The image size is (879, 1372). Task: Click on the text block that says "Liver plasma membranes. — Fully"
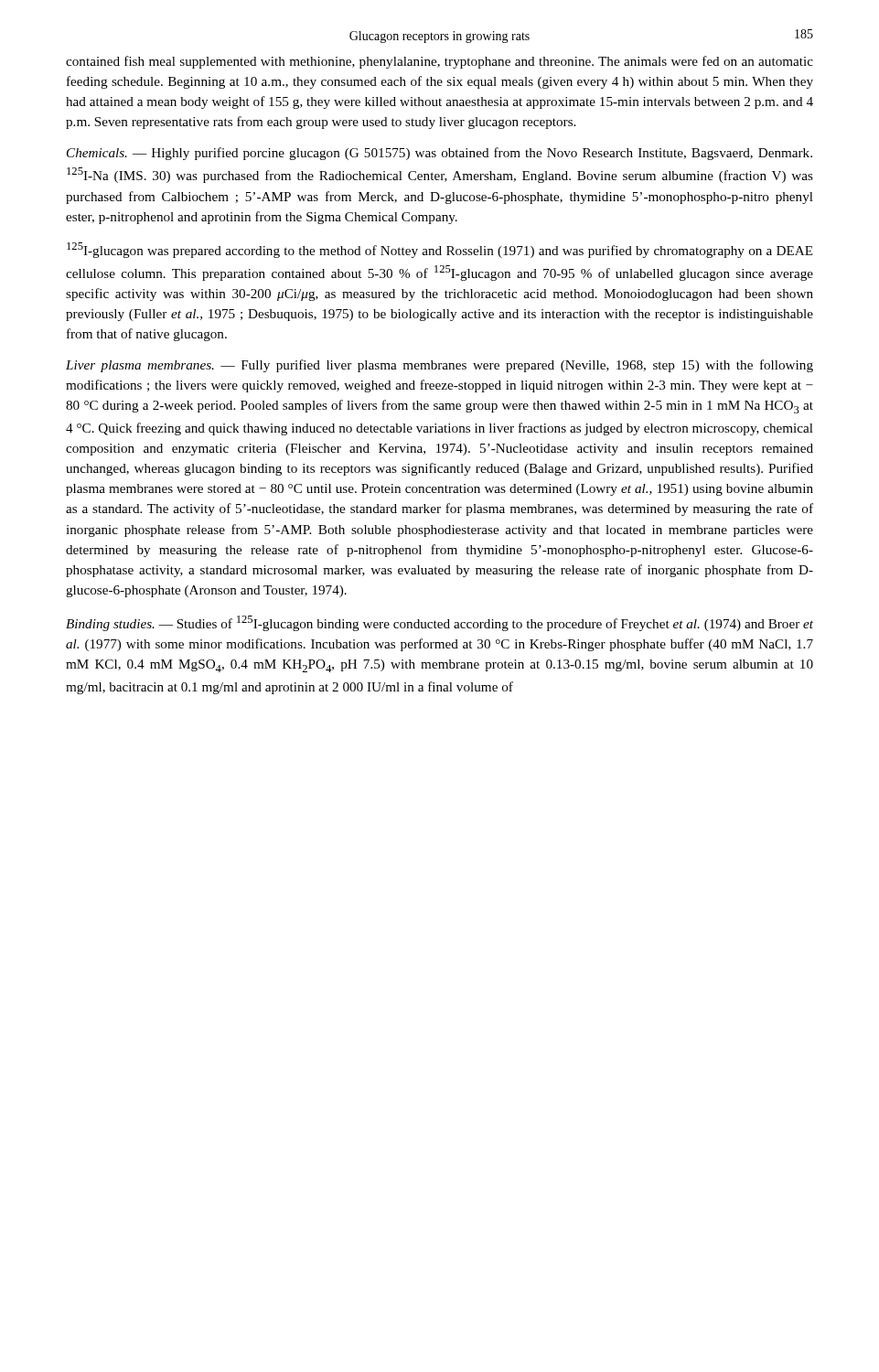click(440, 477)
